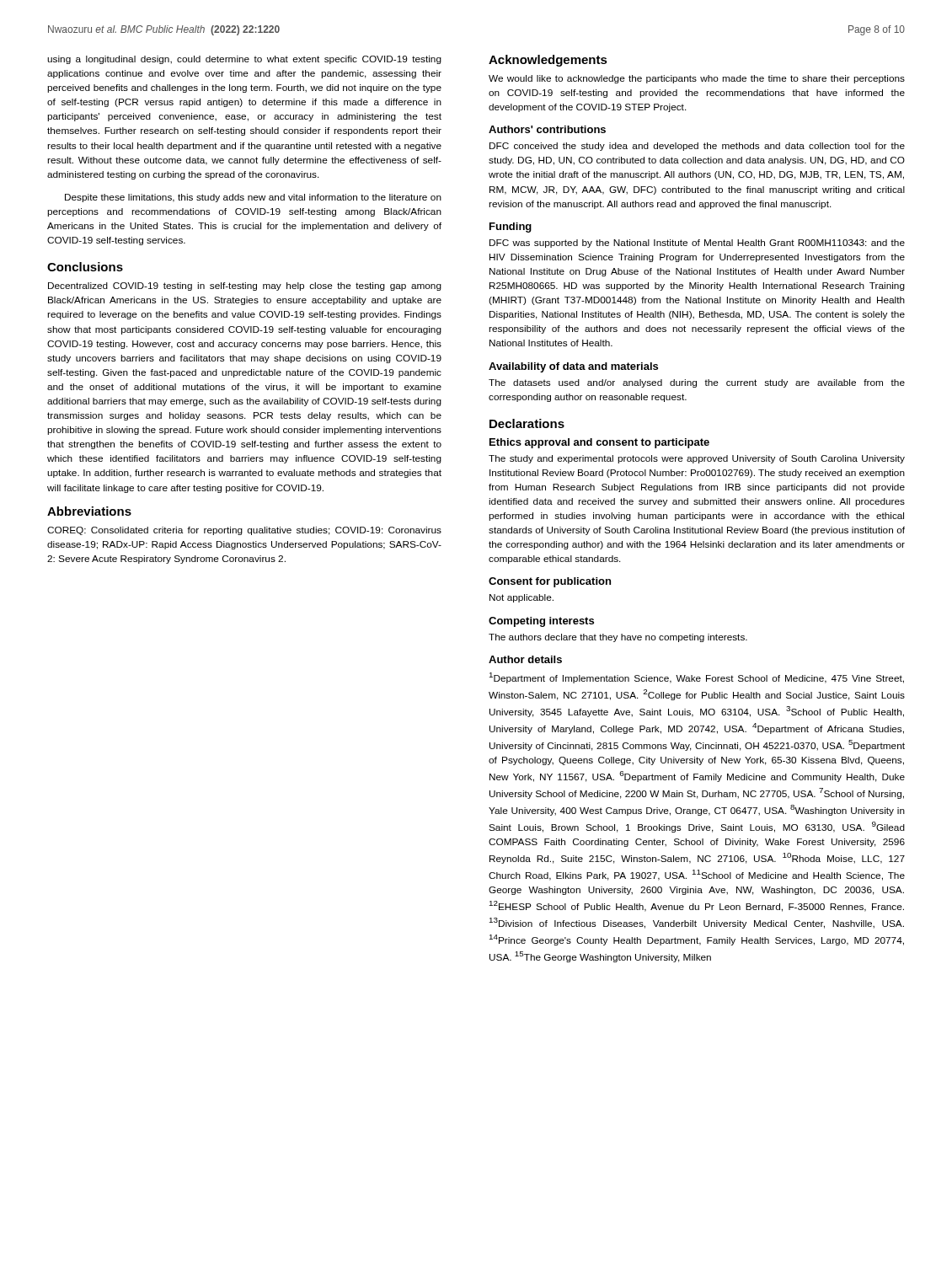
Task: Where is the passage that starts "COREQ: Consolidated criteria for reporting qualitative studies; COVID-19:"?
Action: (x=244, y=545)
